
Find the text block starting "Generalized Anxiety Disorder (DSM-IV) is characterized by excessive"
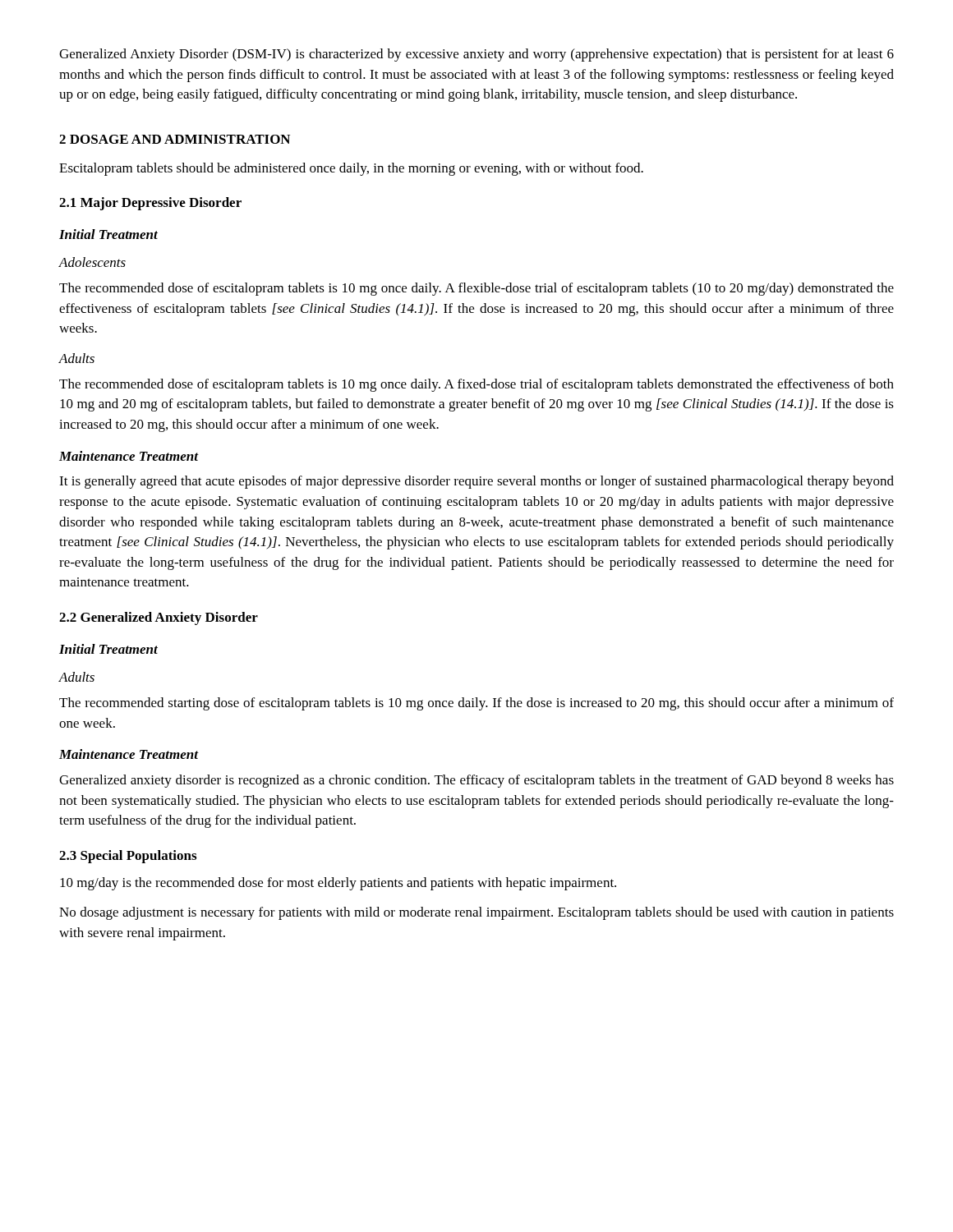[476, 74]
